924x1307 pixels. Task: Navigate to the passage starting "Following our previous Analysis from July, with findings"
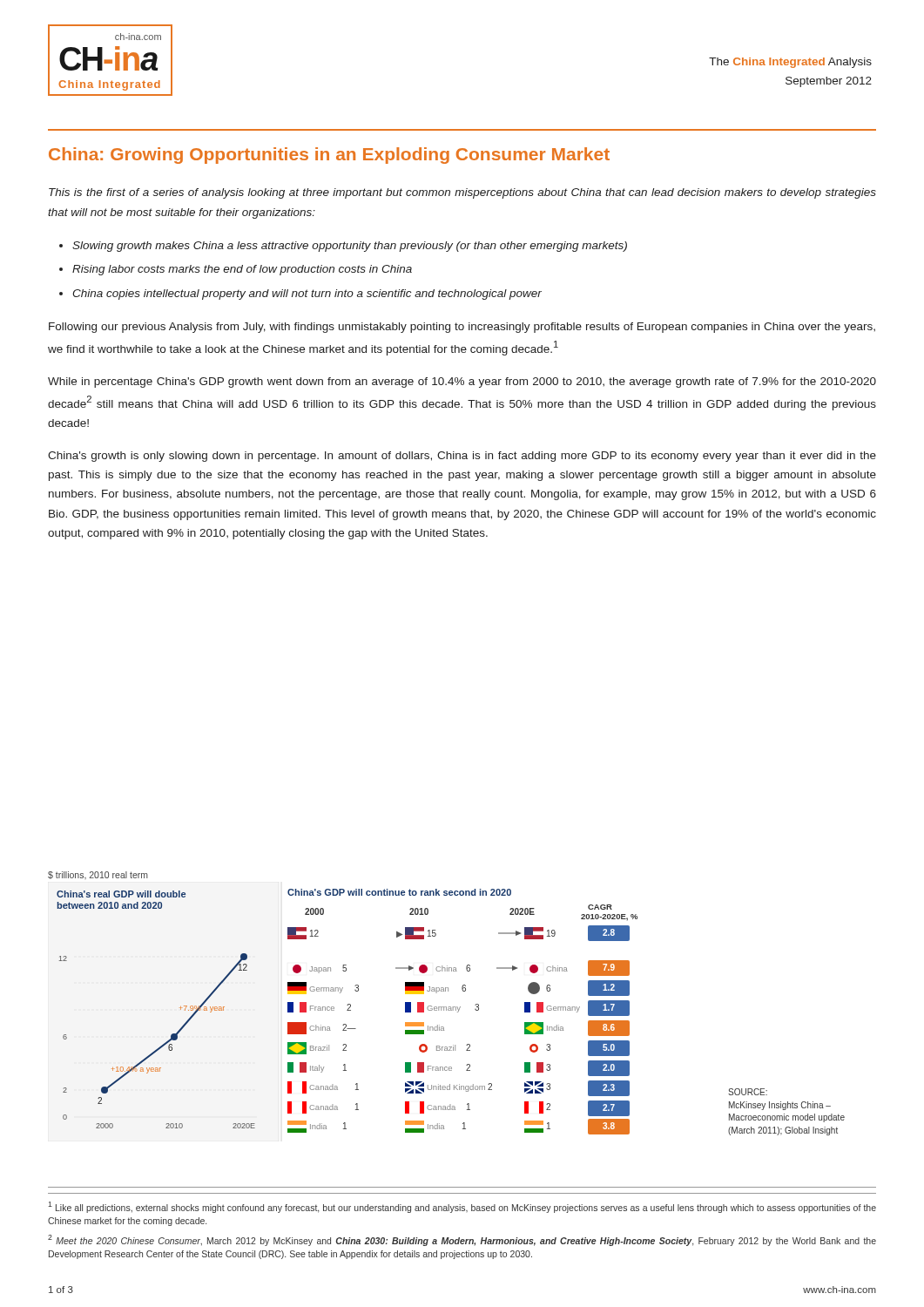462,337
